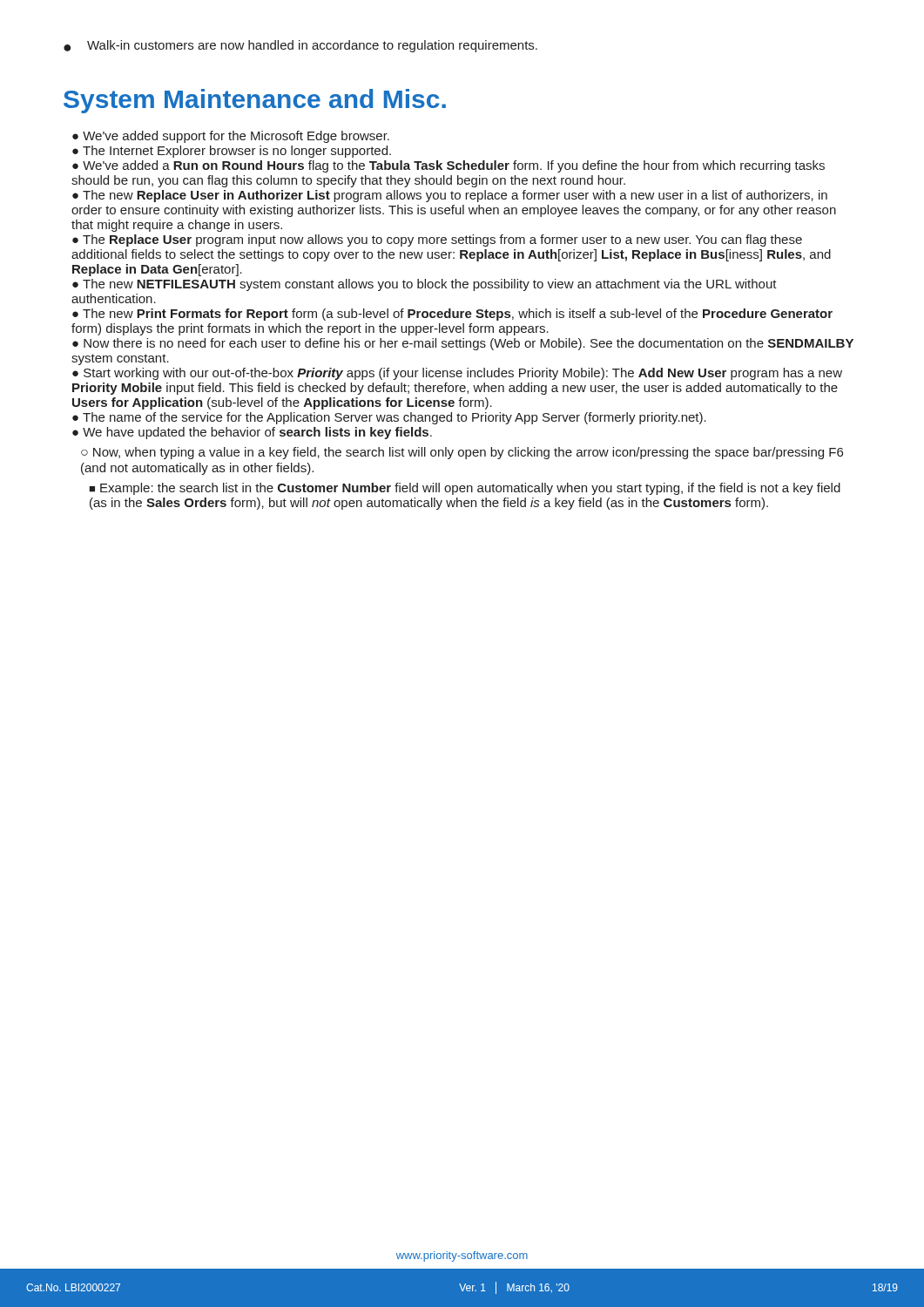924x1307 pixels.
Task: Find the block on this page that starts "● The new Print Formats for Report form"
Action: click(466, 321)
